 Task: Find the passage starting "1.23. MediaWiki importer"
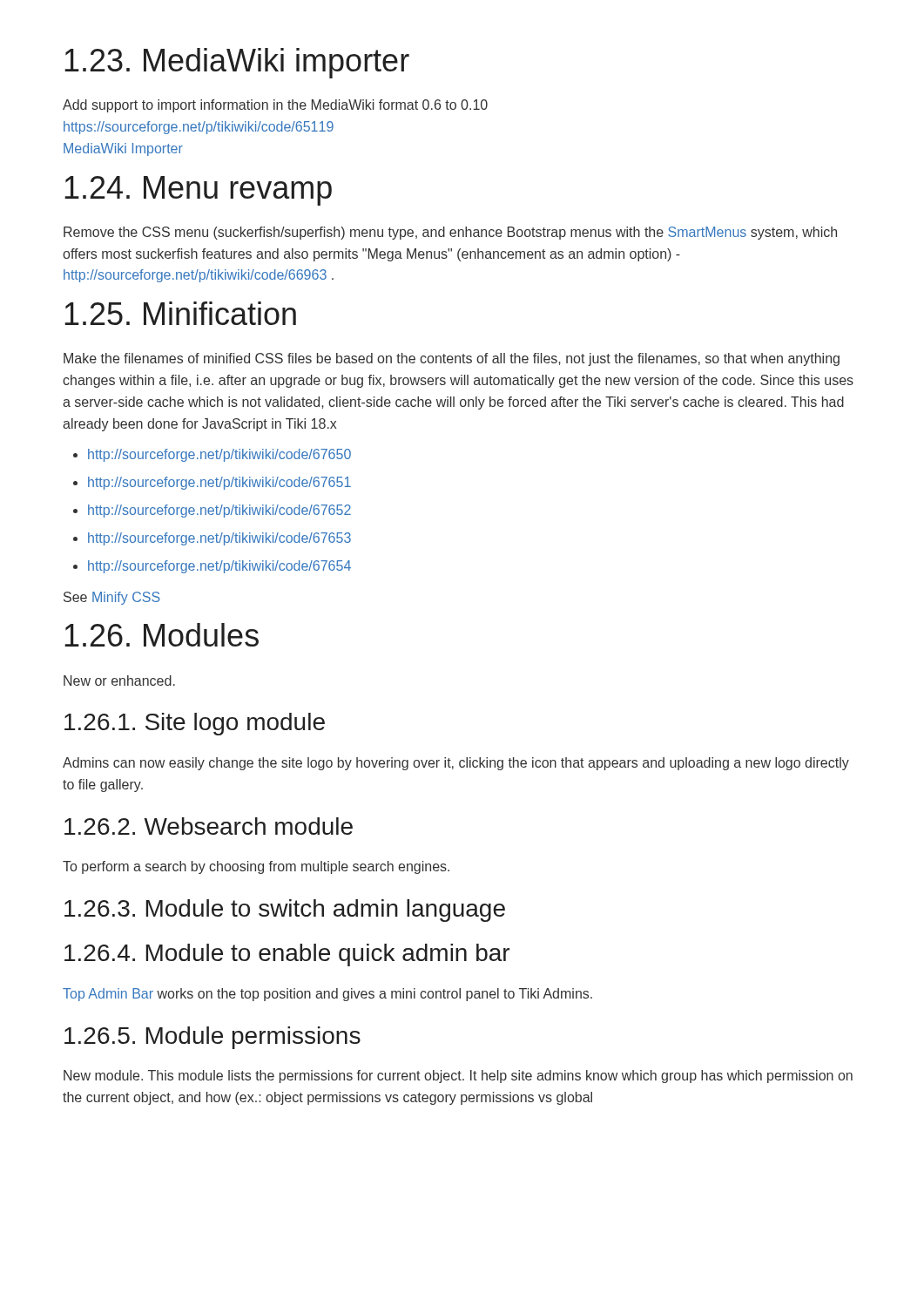tap(237, 63)
